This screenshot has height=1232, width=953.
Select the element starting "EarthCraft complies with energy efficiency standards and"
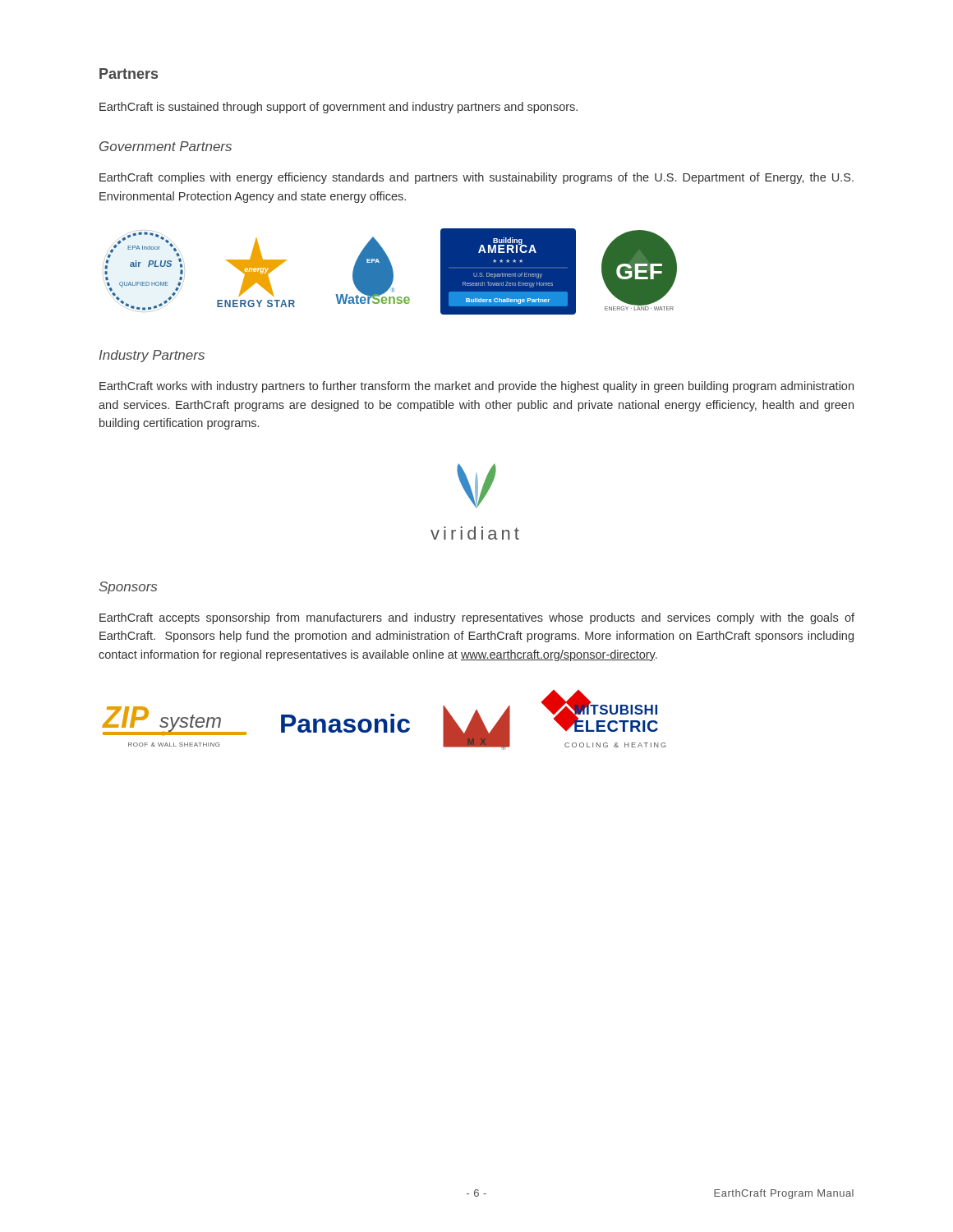[x=476, y=187]
